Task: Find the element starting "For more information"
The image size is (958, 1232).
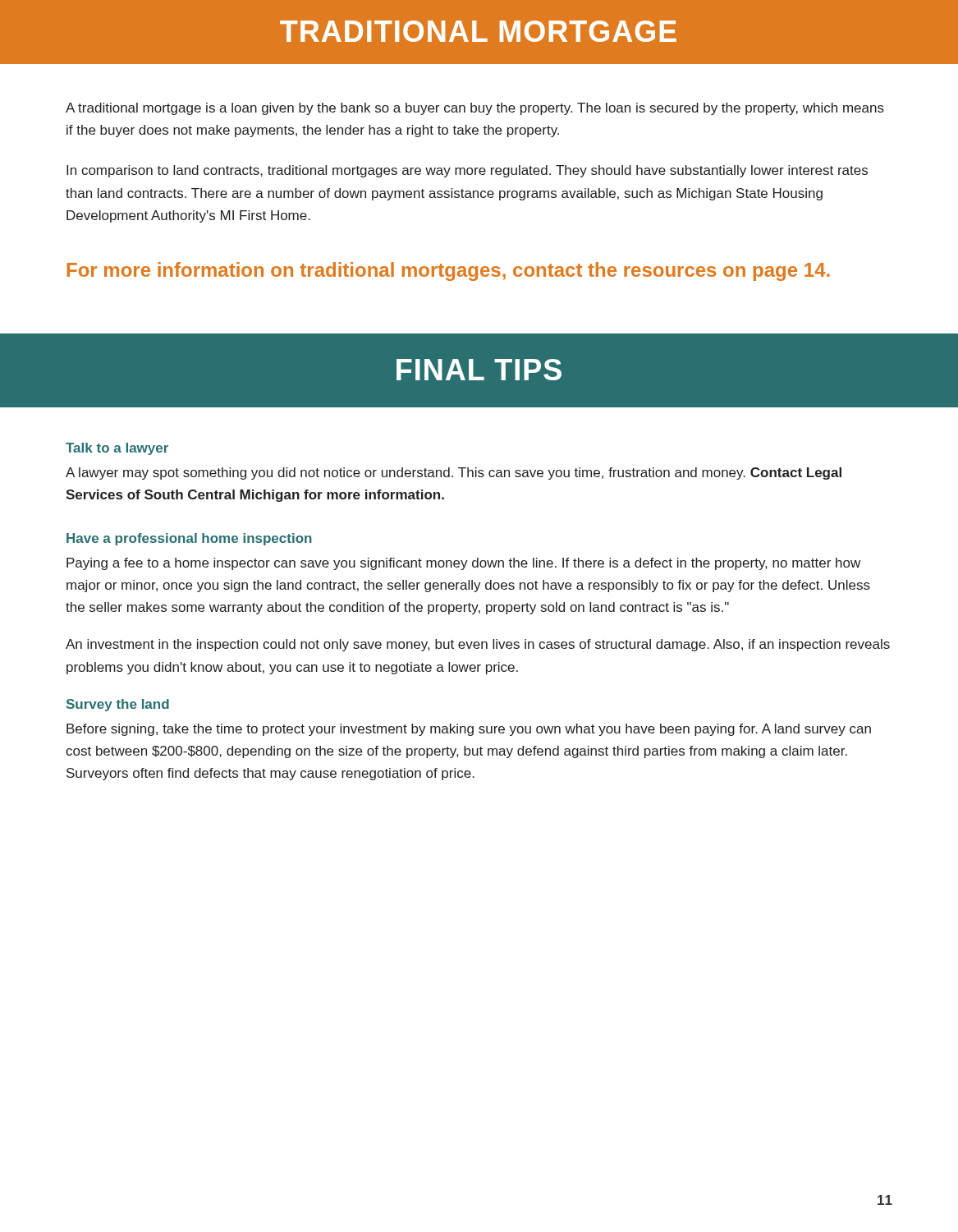Action: tap(479, 270)
